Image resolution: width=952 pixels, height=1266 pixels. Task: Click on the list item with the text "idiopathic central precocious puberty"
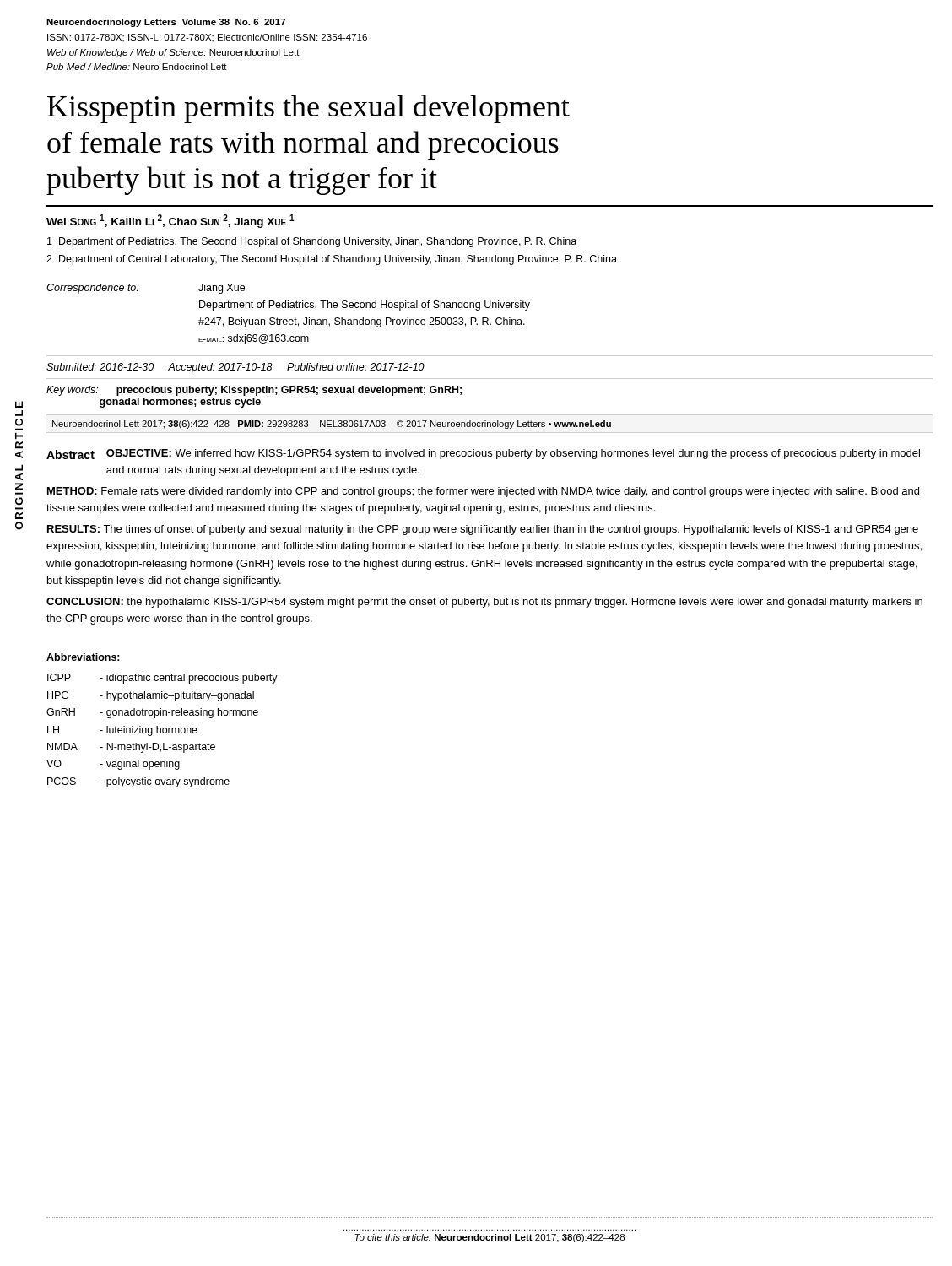click(x=188, y=678)
